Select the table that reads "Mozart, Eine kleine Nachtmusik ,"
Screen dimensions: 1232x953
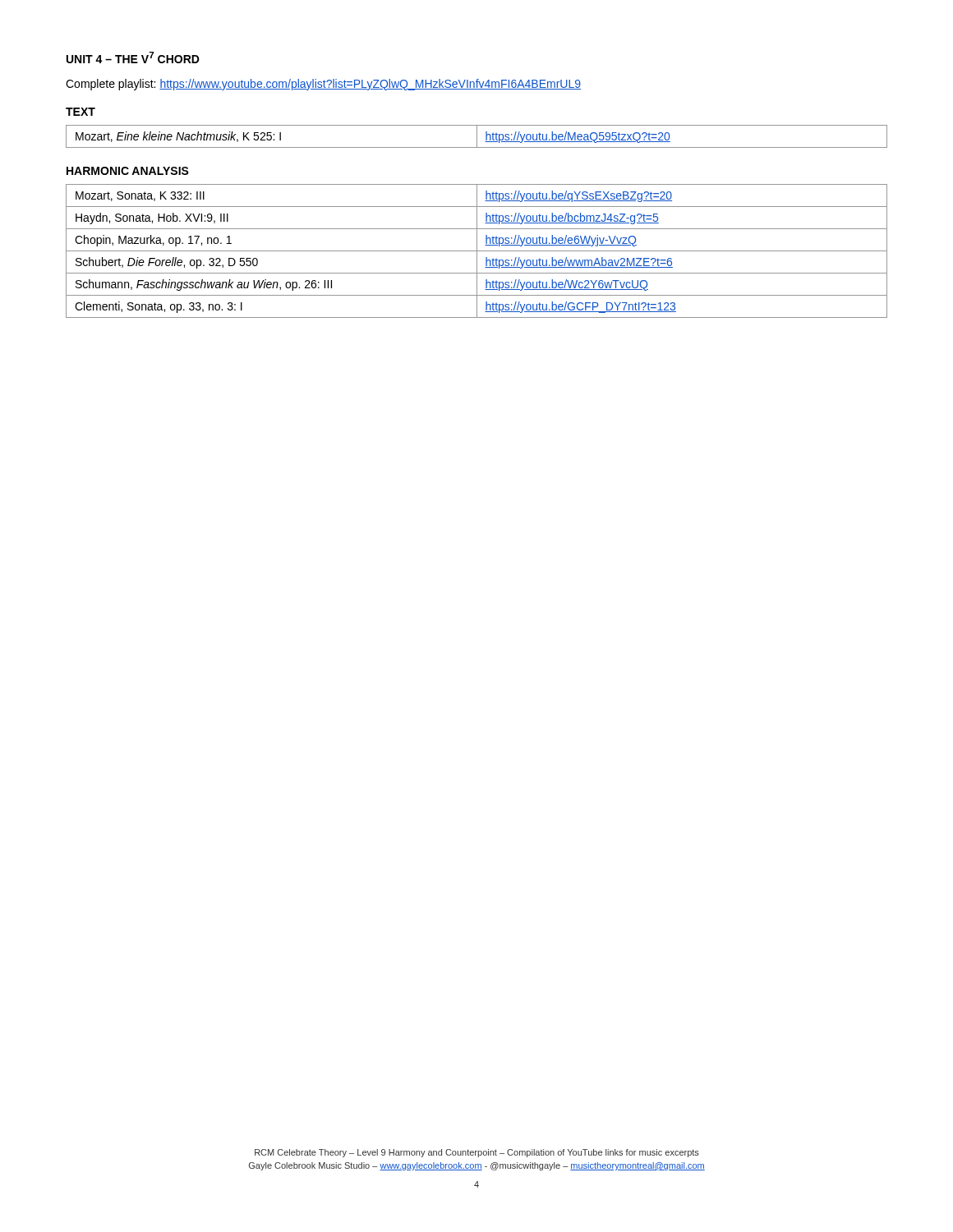pos(476,136)
